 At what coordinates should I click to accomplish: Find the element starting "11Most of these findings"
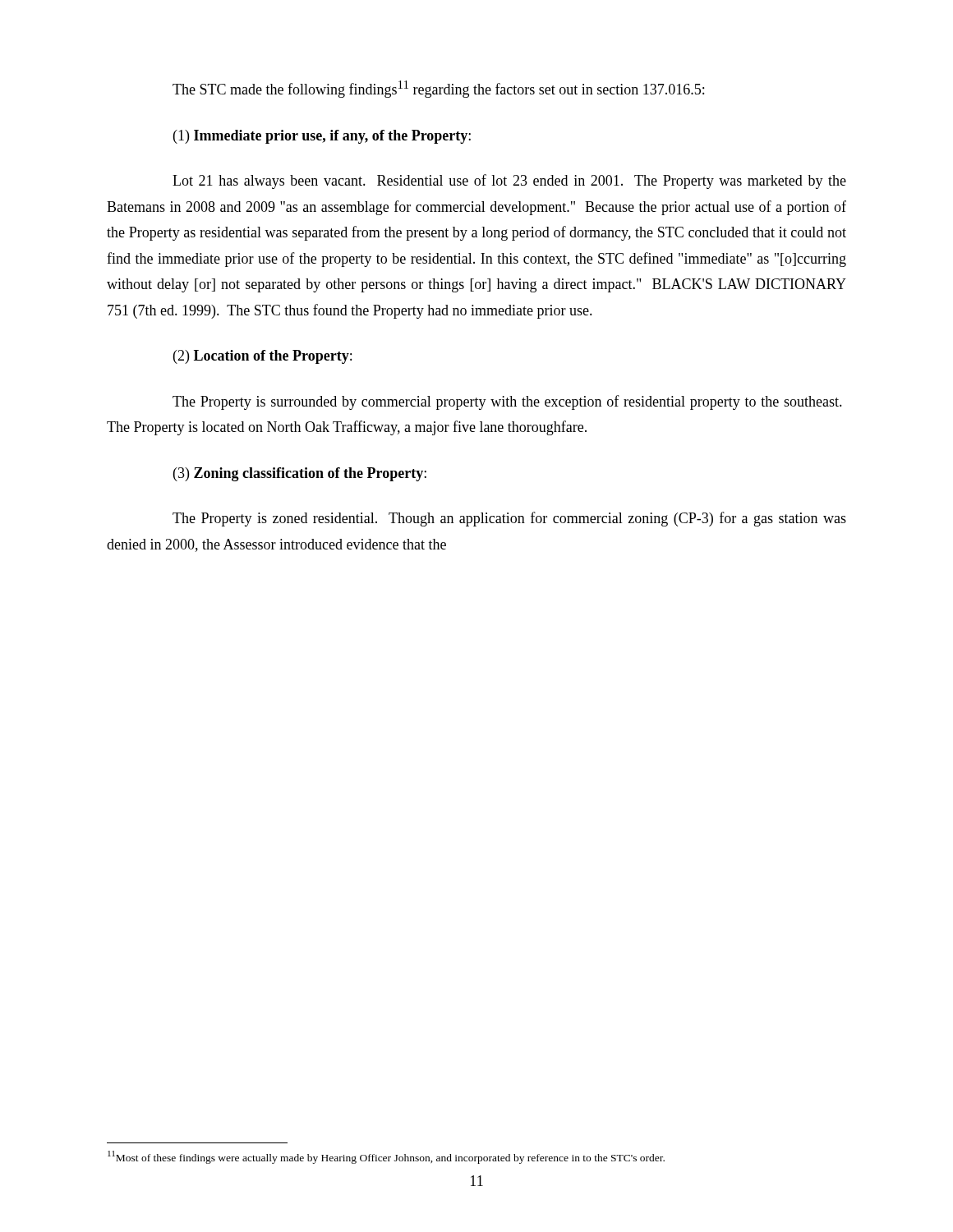(x=386, y=1156)
